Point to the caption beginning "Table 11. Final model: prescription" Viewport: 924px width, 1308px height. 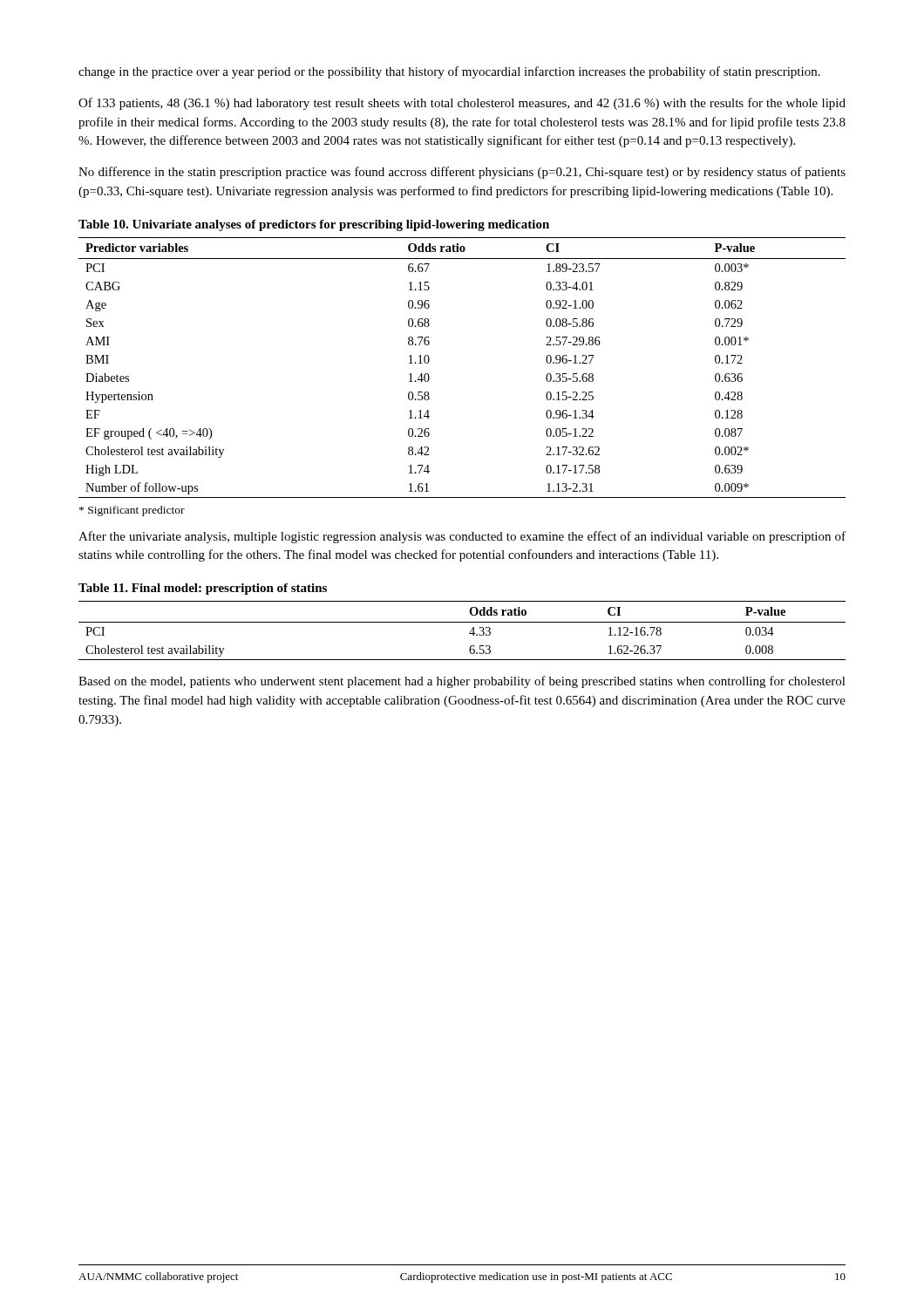[x=203, y=588]
